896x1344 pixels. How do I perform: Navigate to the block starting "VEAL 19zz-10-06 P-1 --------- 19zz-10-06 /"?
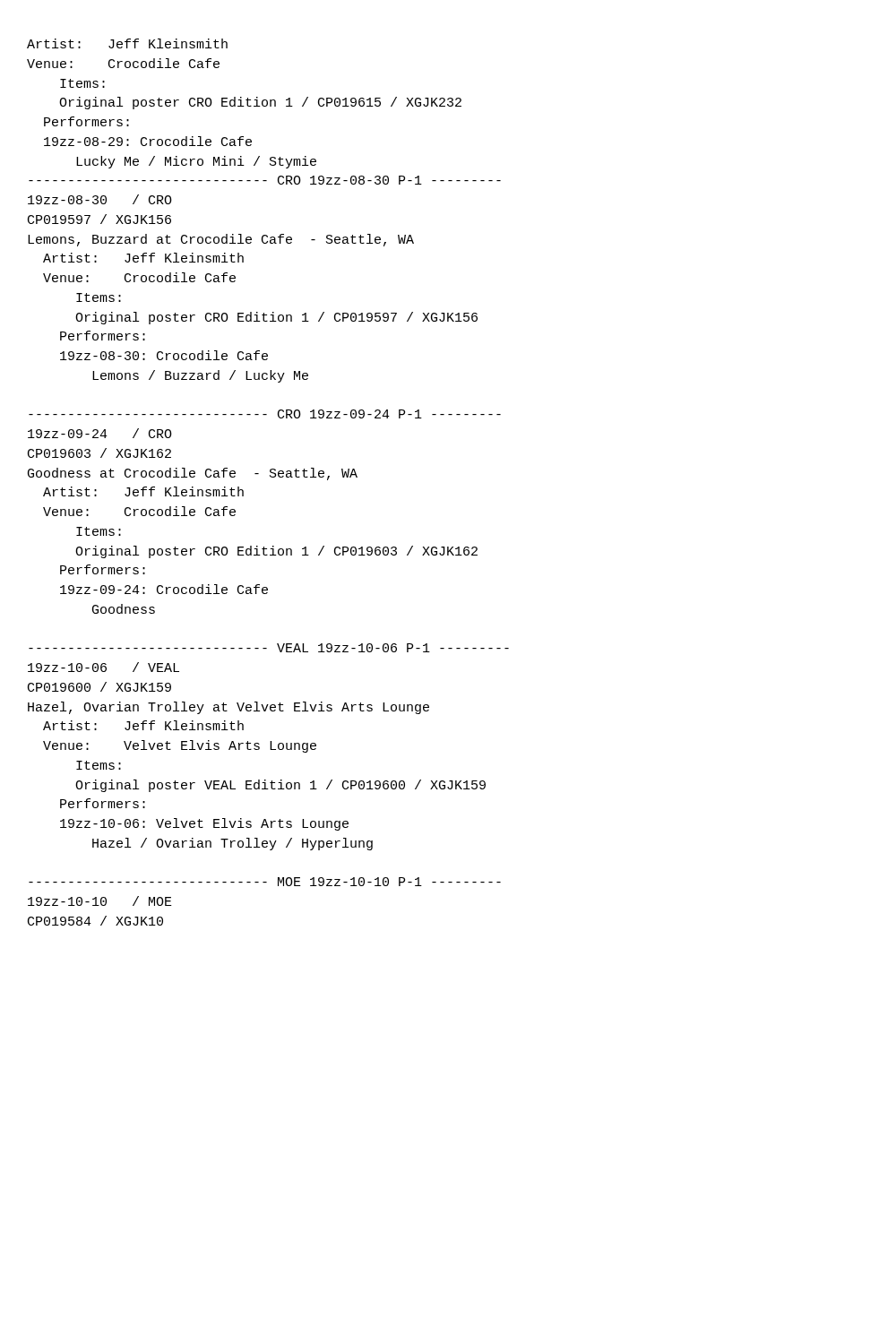269,747
